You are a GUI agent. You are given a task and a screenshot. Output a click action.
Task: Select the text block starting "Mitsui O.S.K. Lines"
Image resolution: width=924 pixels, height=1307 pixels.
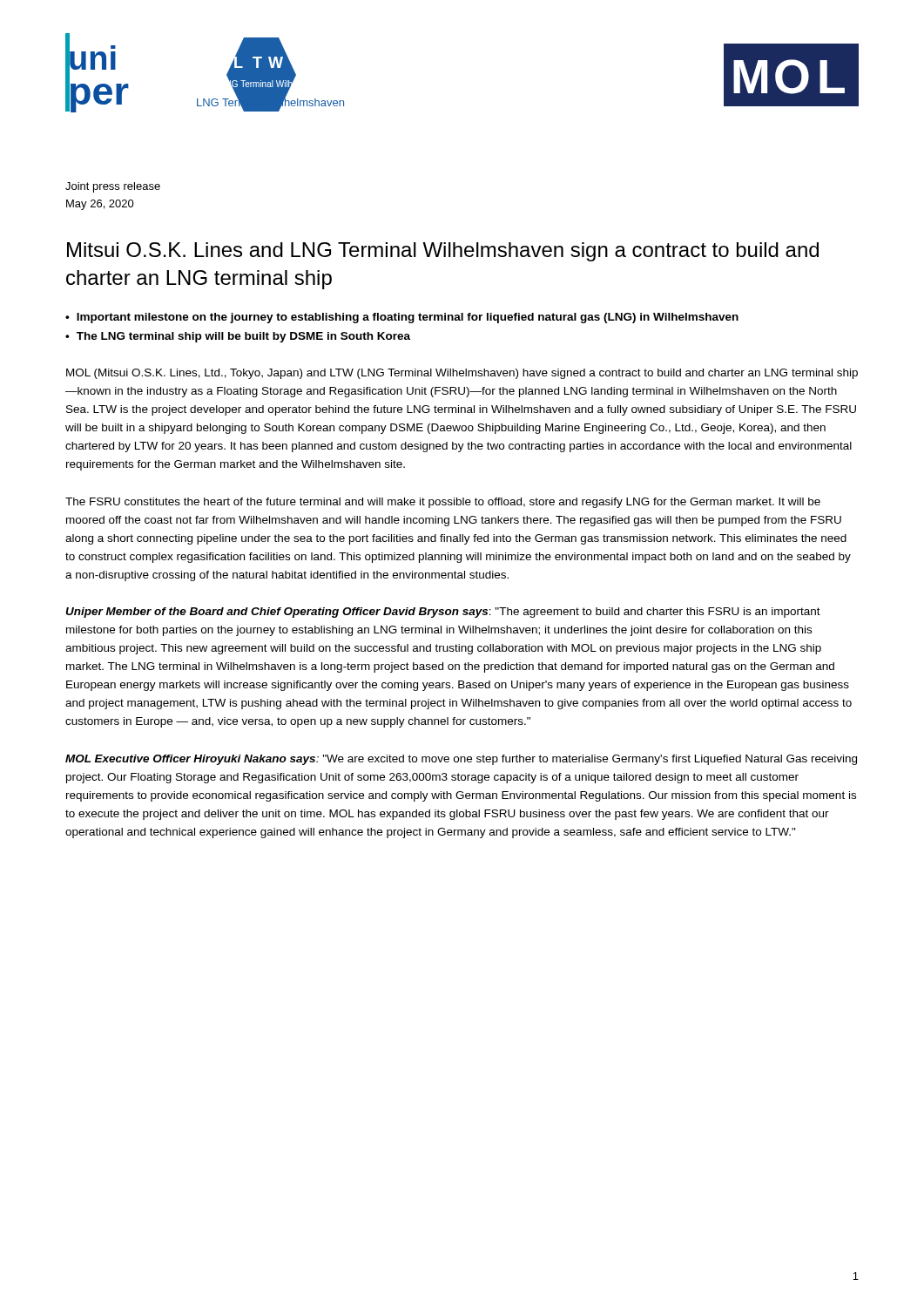443,264
